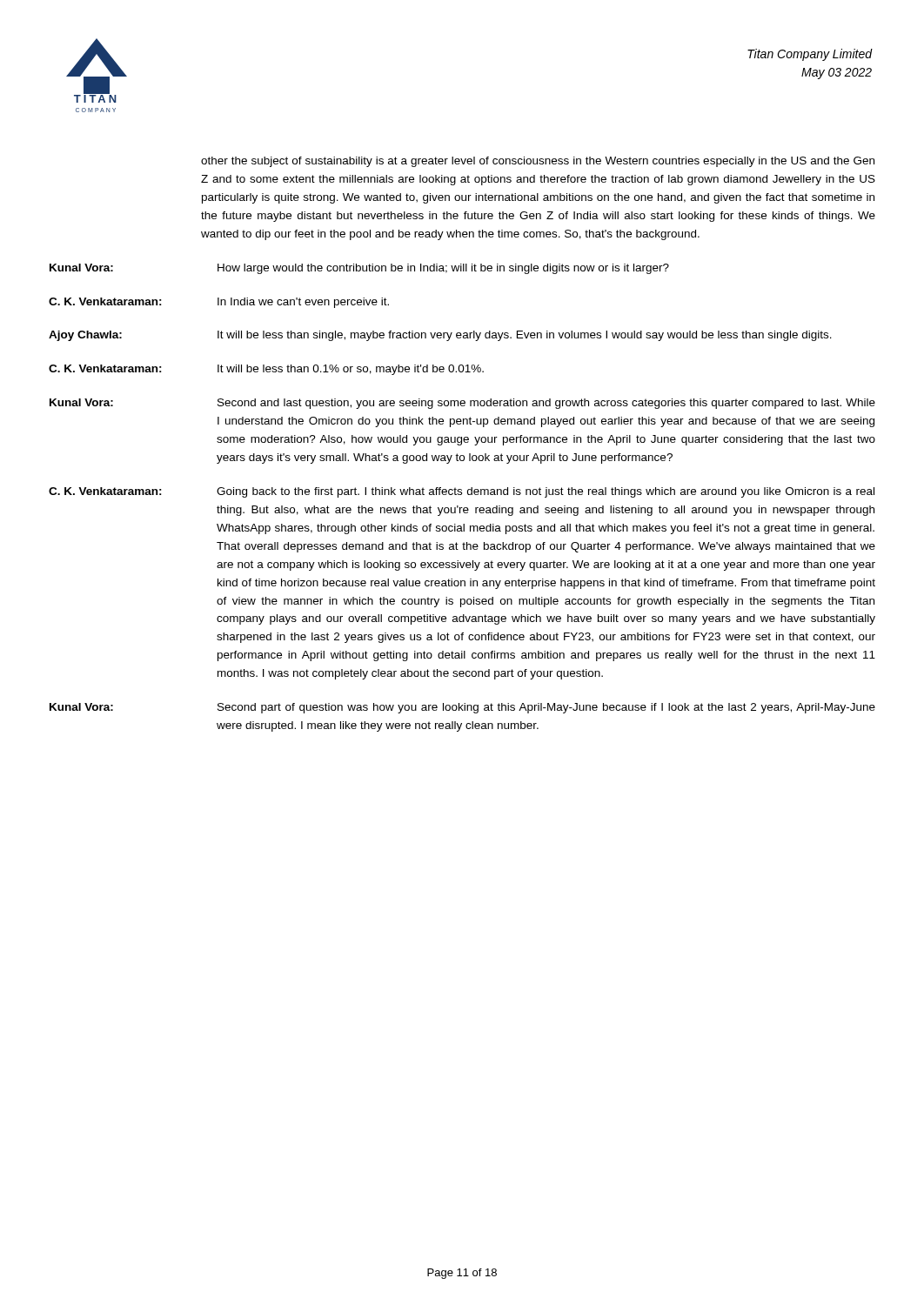
Task: Click on the element starting "C. K. Venkataraman: Going back"
Action: 462,583
